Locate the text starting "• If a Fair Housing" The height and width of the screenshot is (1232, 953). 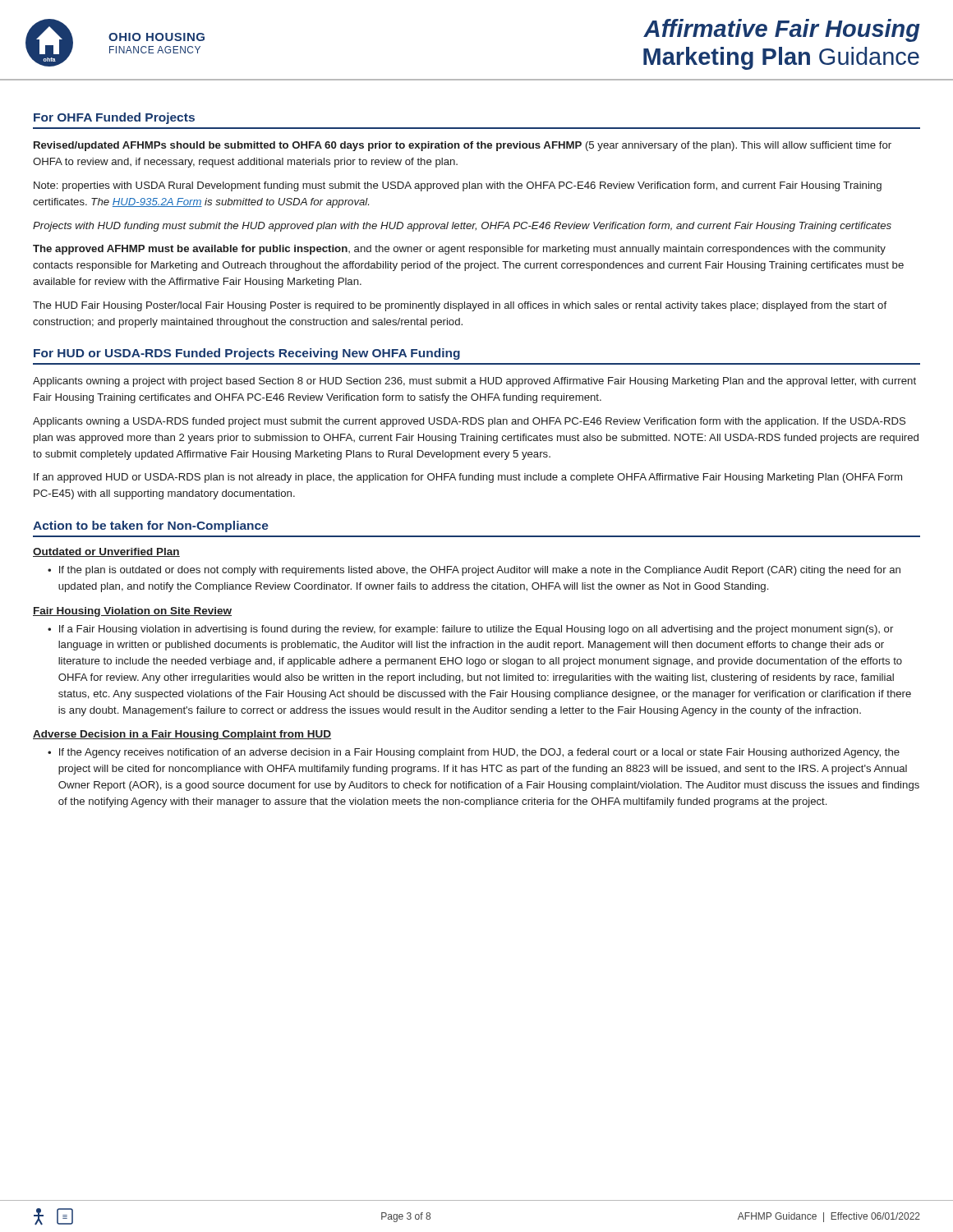[x=484, y=669]
